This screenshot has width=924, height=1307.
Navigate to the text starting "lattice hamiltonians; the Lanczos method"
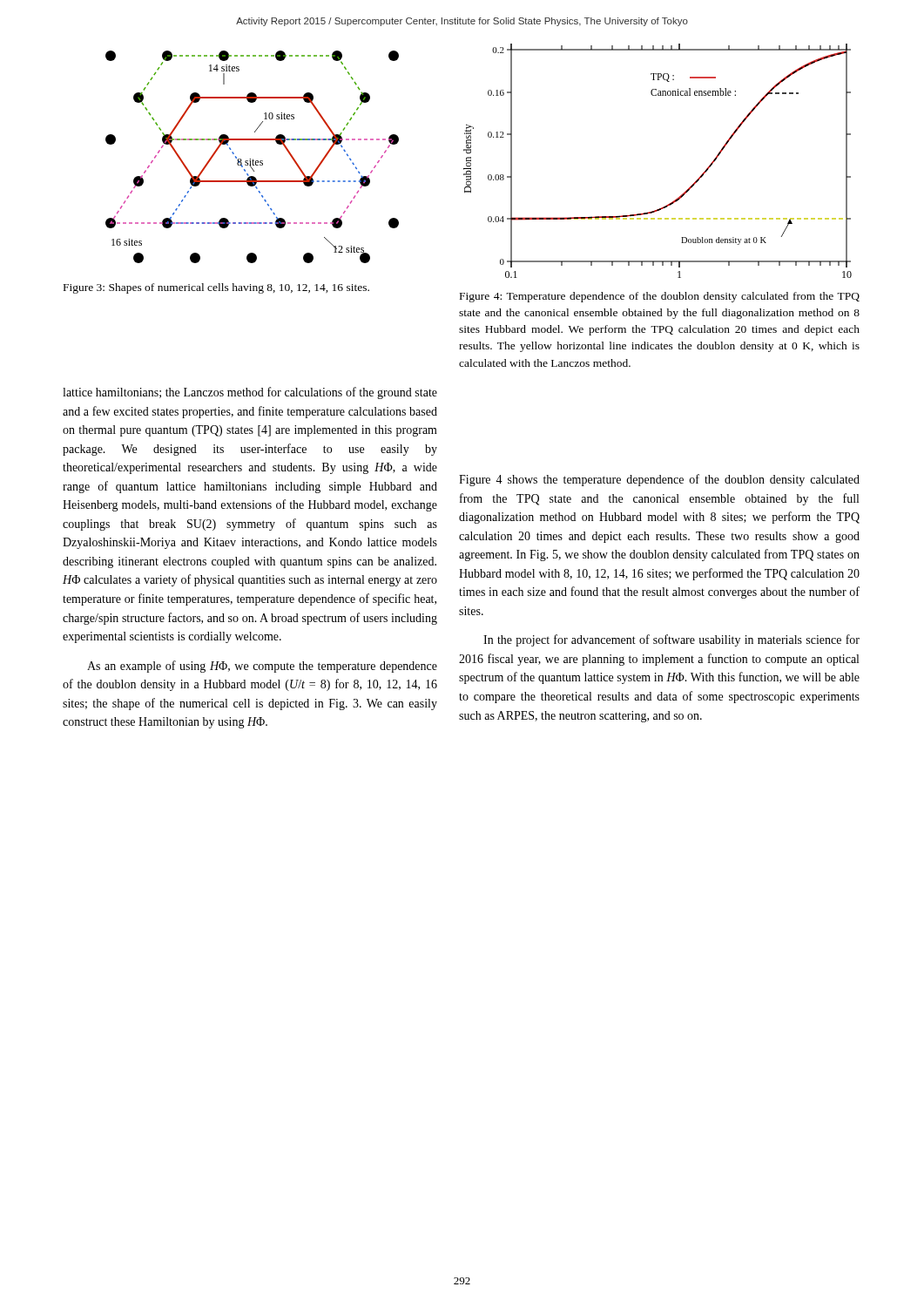tap(250, 558)
